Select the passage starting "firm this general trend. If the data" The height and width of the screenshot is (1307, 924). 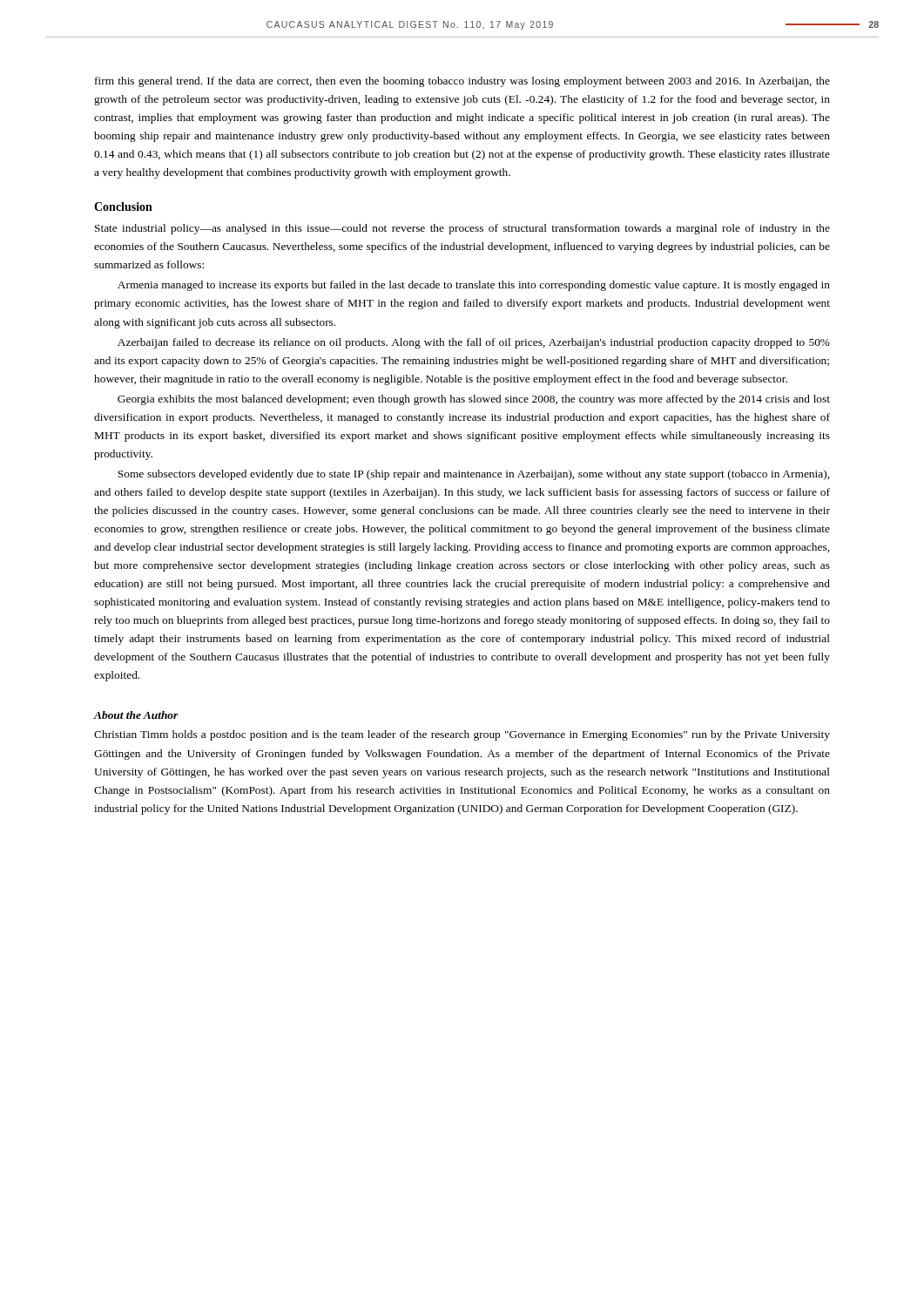[462, 126]
